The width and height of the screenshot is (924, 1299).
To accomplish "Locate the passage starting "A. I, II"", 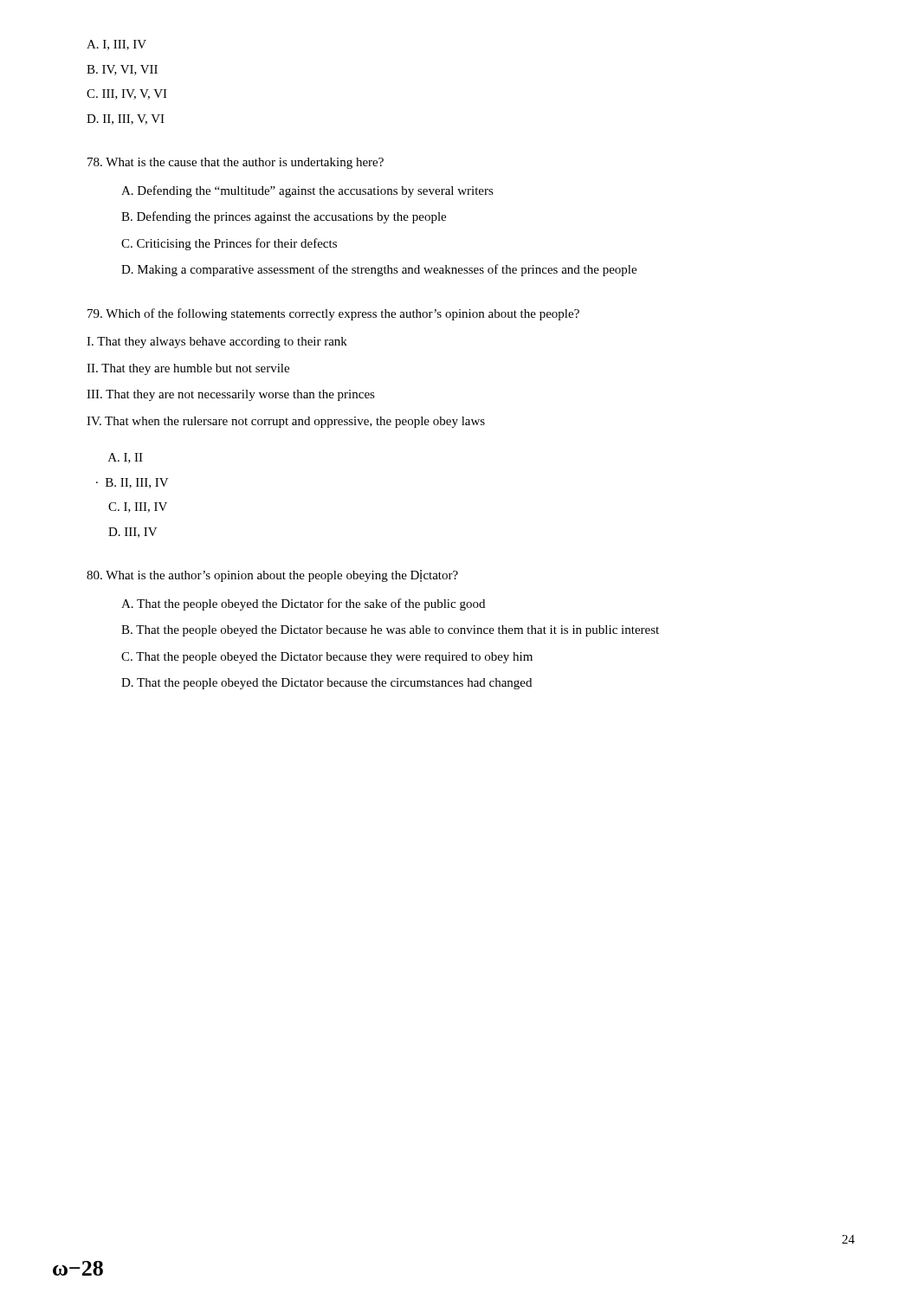I will click(x=119, y=457).
